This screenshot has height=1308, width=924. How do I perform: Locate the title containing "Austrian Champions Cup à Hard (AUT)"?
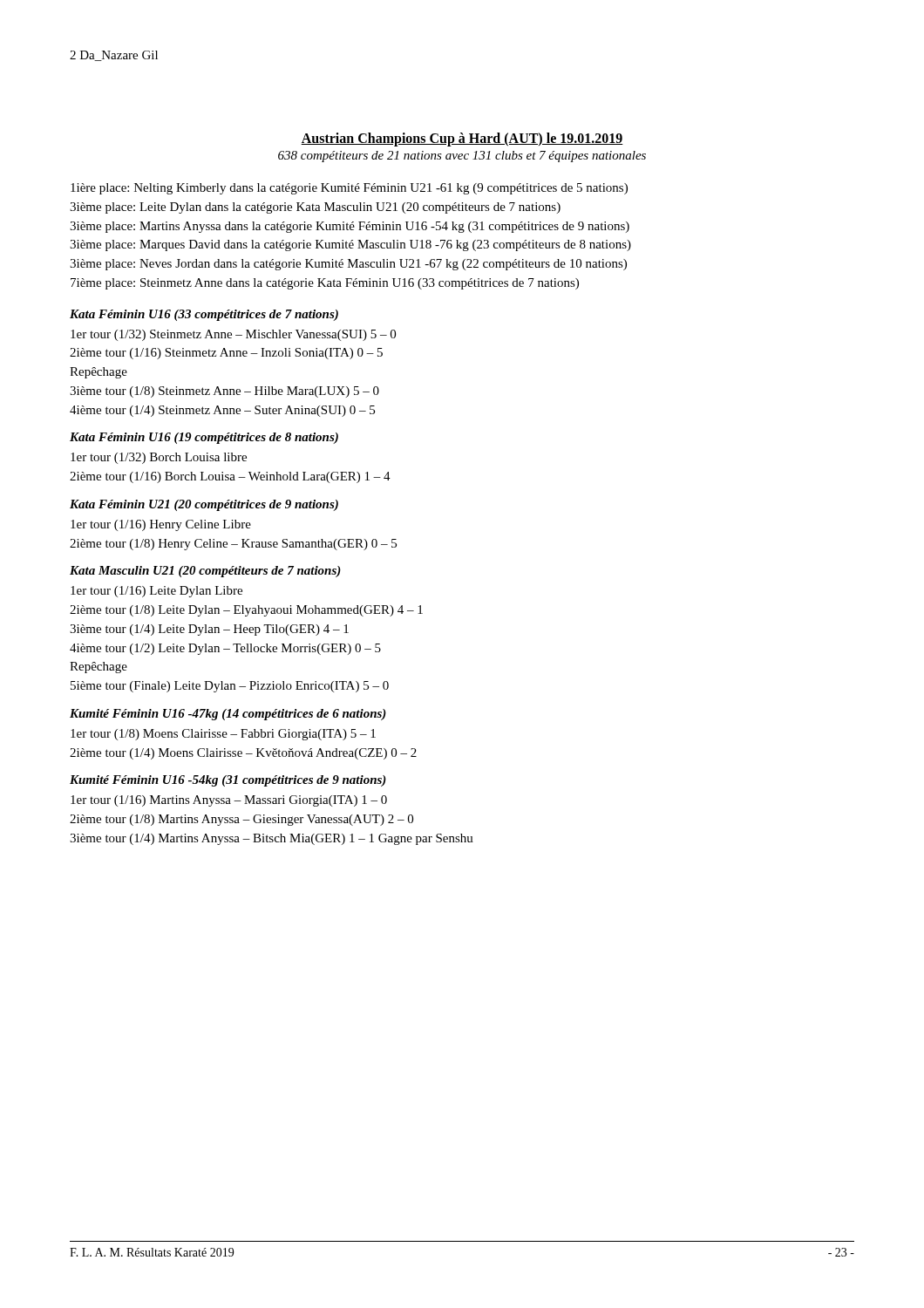click(462, 138)
